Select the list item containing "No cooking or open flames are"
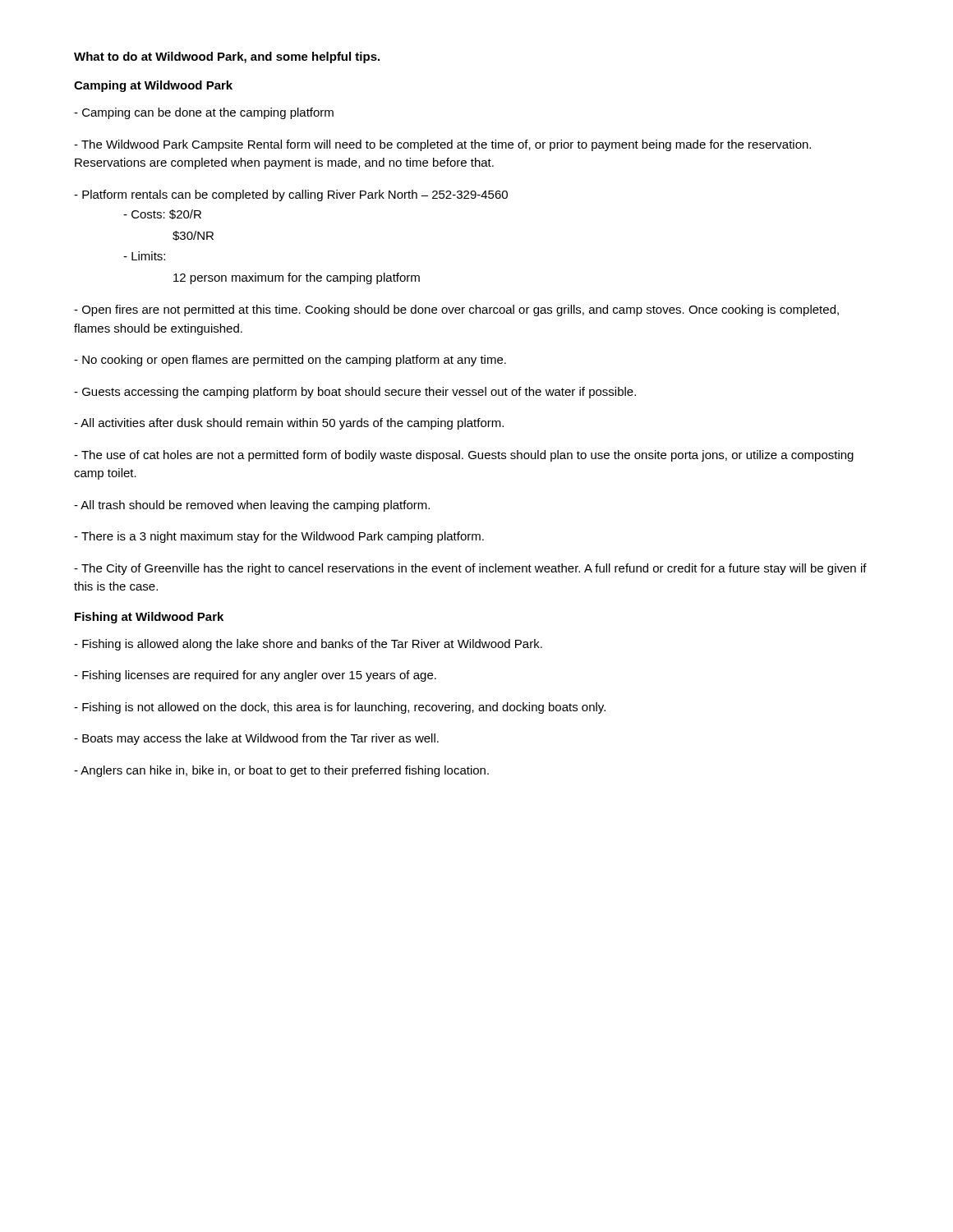This screenshot has width=953, height=1232. (290, 359)
